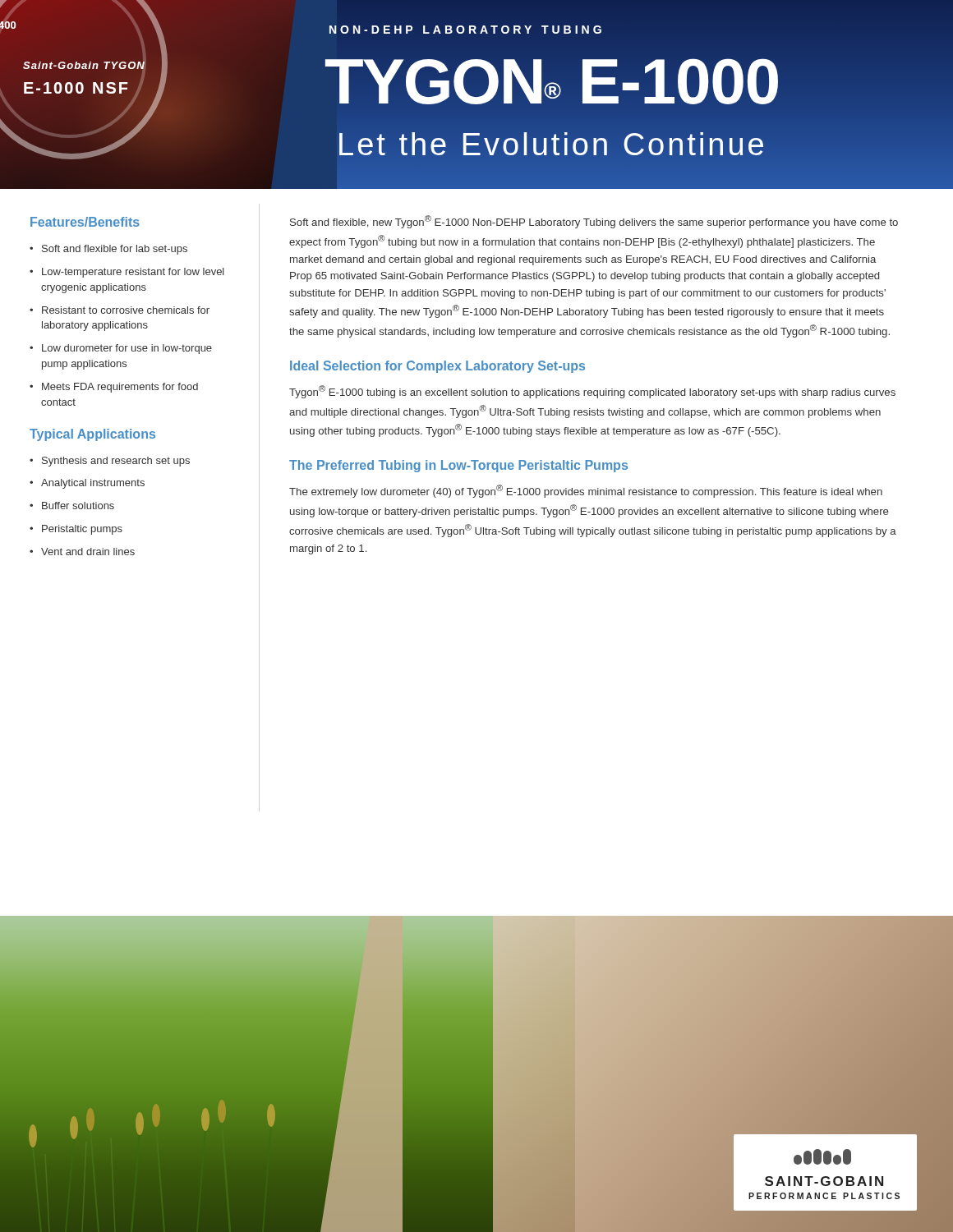Find the block on this page that starts "• Meets FDA"
The image size is (953, 1232).
pyautogui.click(x=114, y=394)
